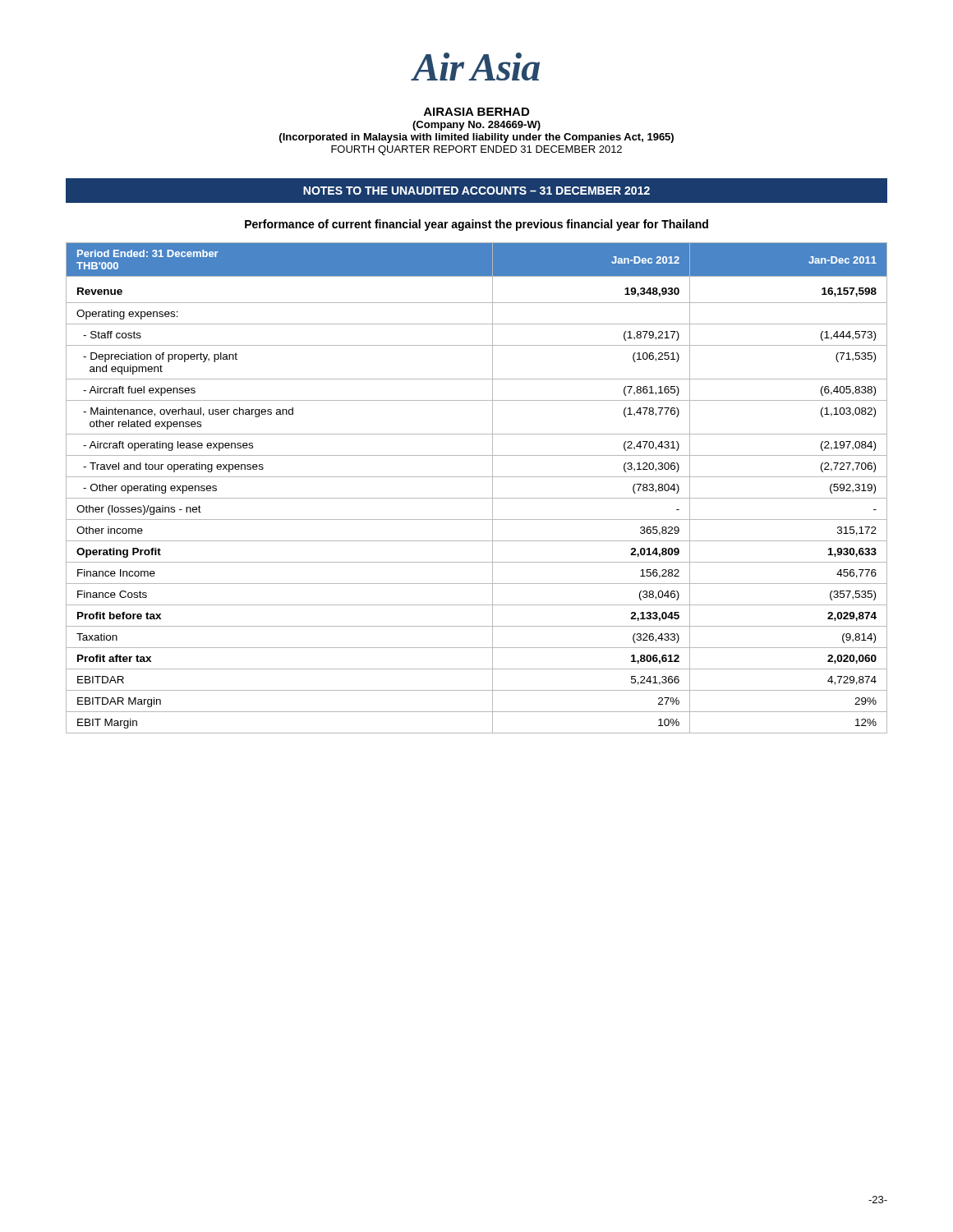Select the logo

pyautogui.click(x=476, y=67)
